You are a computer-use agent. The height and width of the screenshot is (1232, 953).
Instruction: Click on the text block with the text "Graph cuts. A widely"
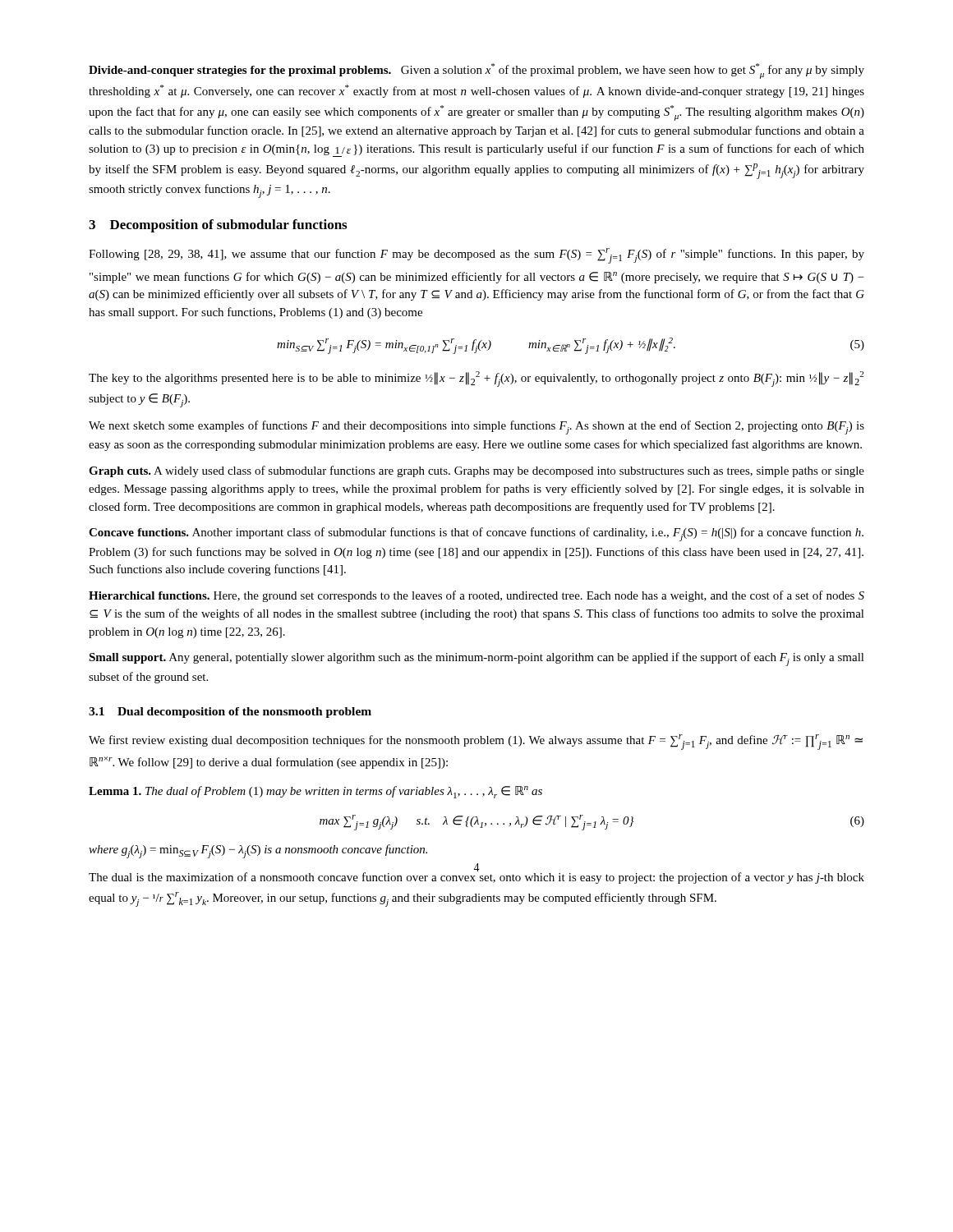[x=476, y=489]
